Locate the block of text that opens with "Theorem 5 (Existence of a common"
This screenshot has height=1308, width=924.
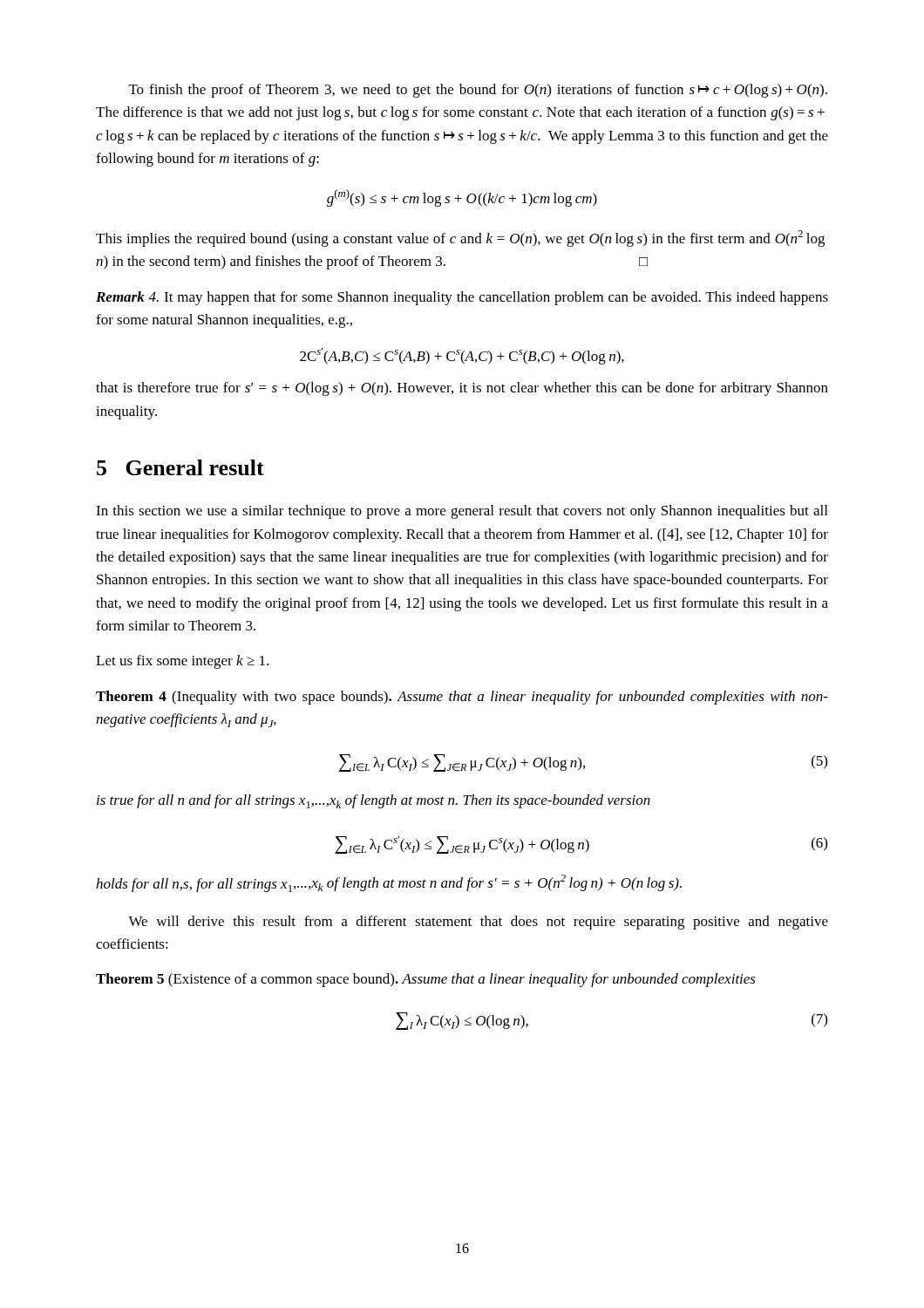click(x=462, y=980)
